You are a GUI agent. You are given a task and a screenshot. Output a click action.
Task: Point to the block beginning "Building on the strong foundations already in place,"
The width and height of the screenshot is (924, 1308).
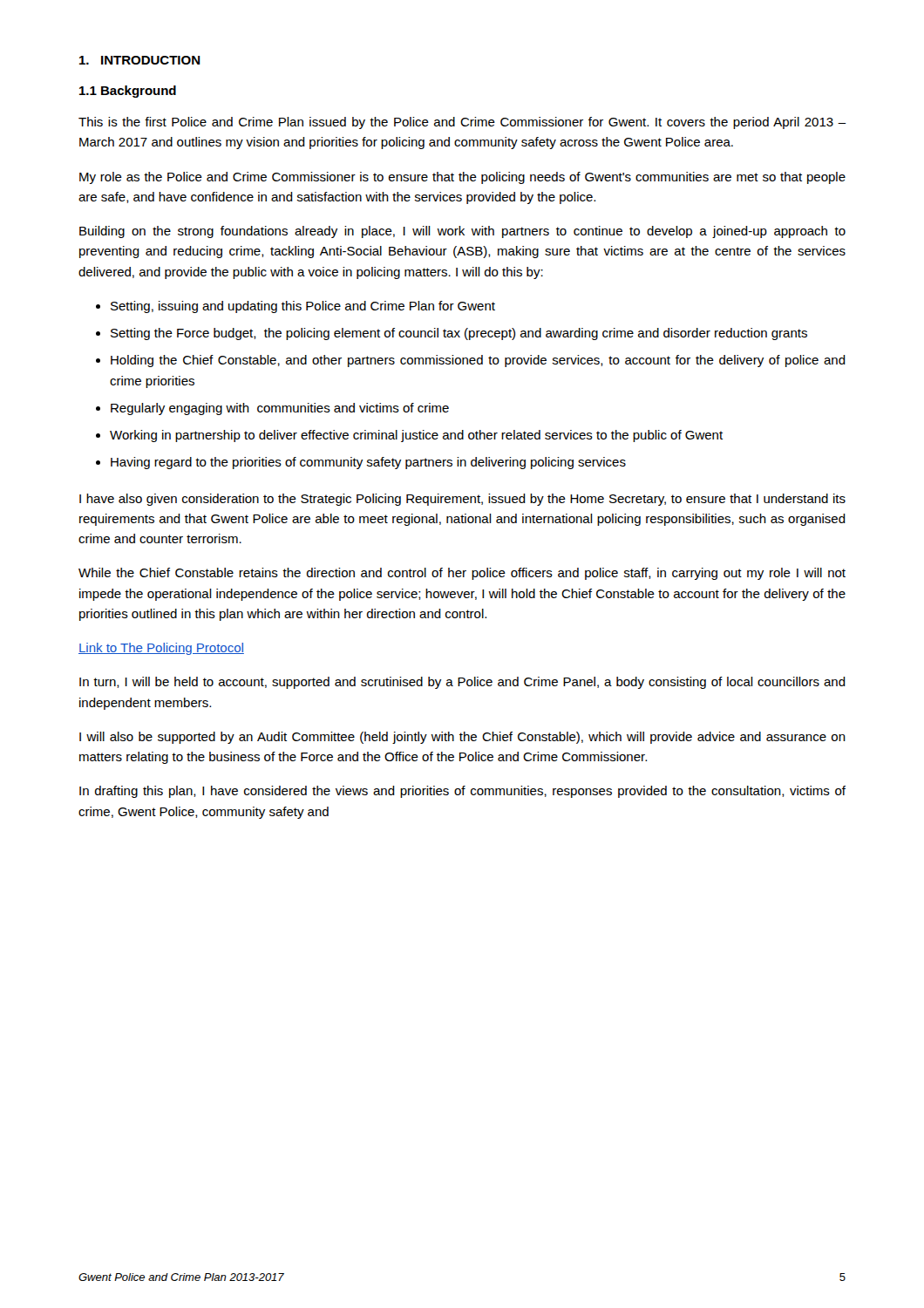pos(462,251)
